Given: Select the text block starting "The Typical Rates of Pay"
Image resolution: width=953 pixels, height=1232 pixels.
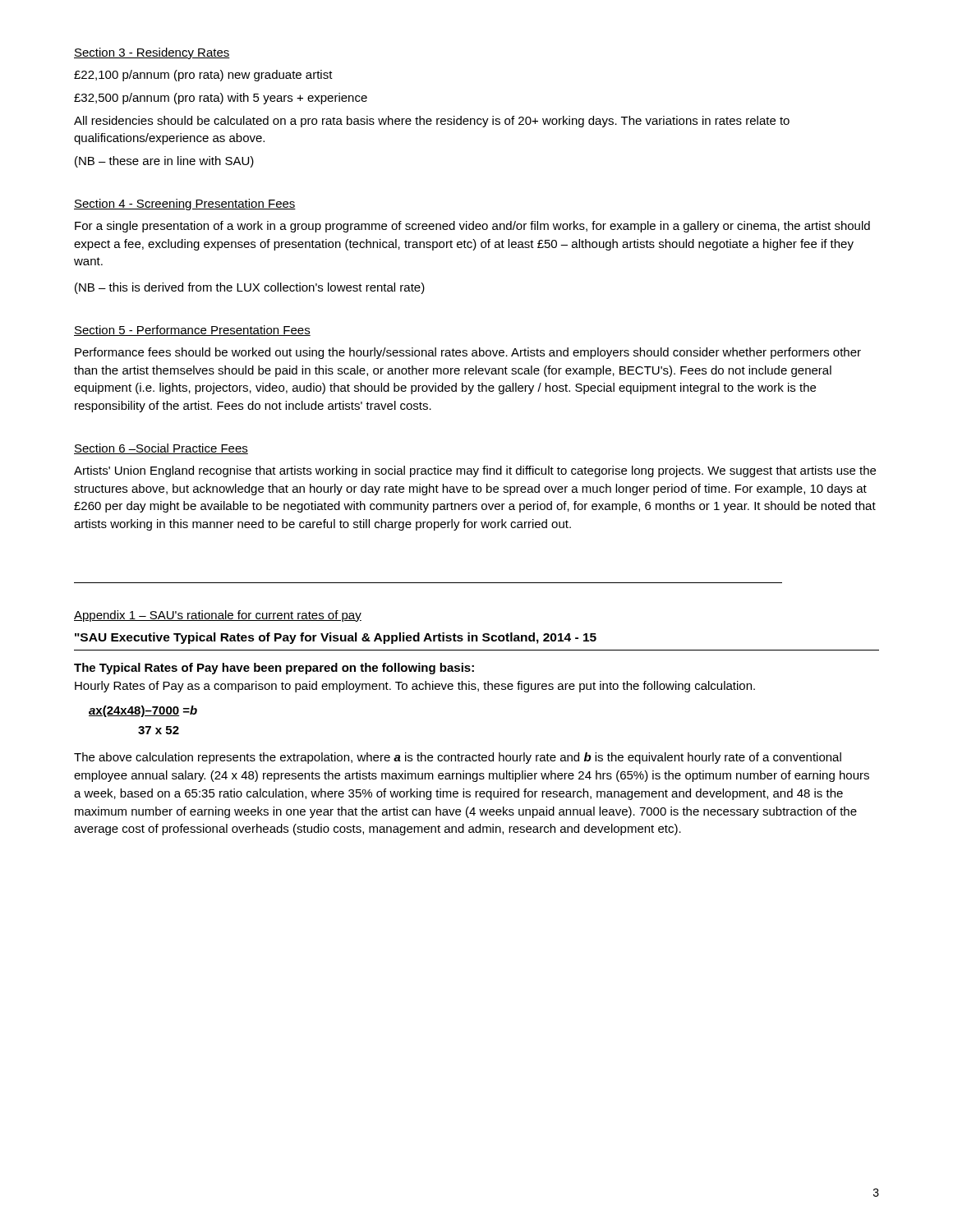Looking at the screenshot, I should pos(476,676).
